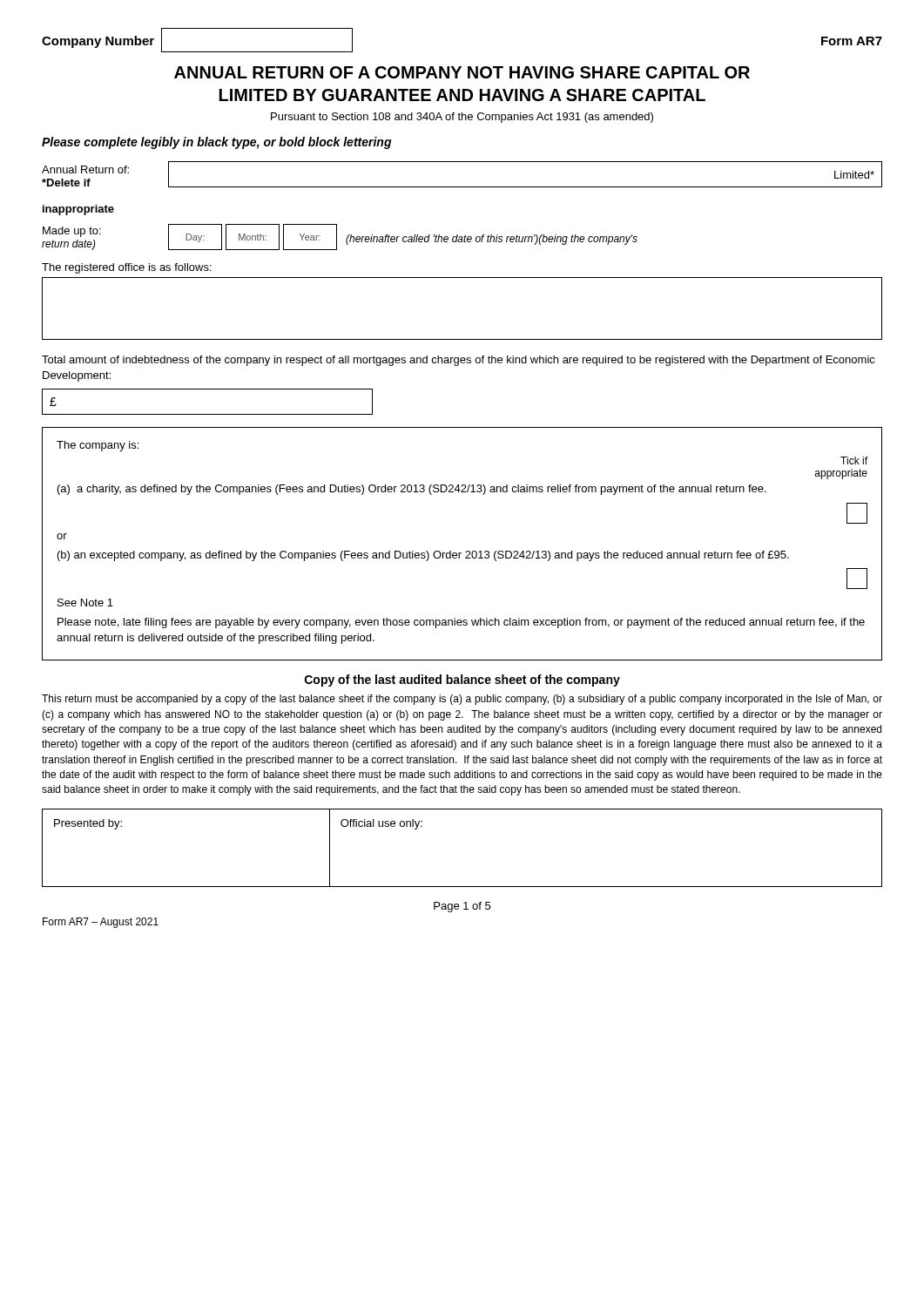Locate the text block with the text "The registered office is as"
The height and width of the screenshot is (1307, 924).
(127, 267)
